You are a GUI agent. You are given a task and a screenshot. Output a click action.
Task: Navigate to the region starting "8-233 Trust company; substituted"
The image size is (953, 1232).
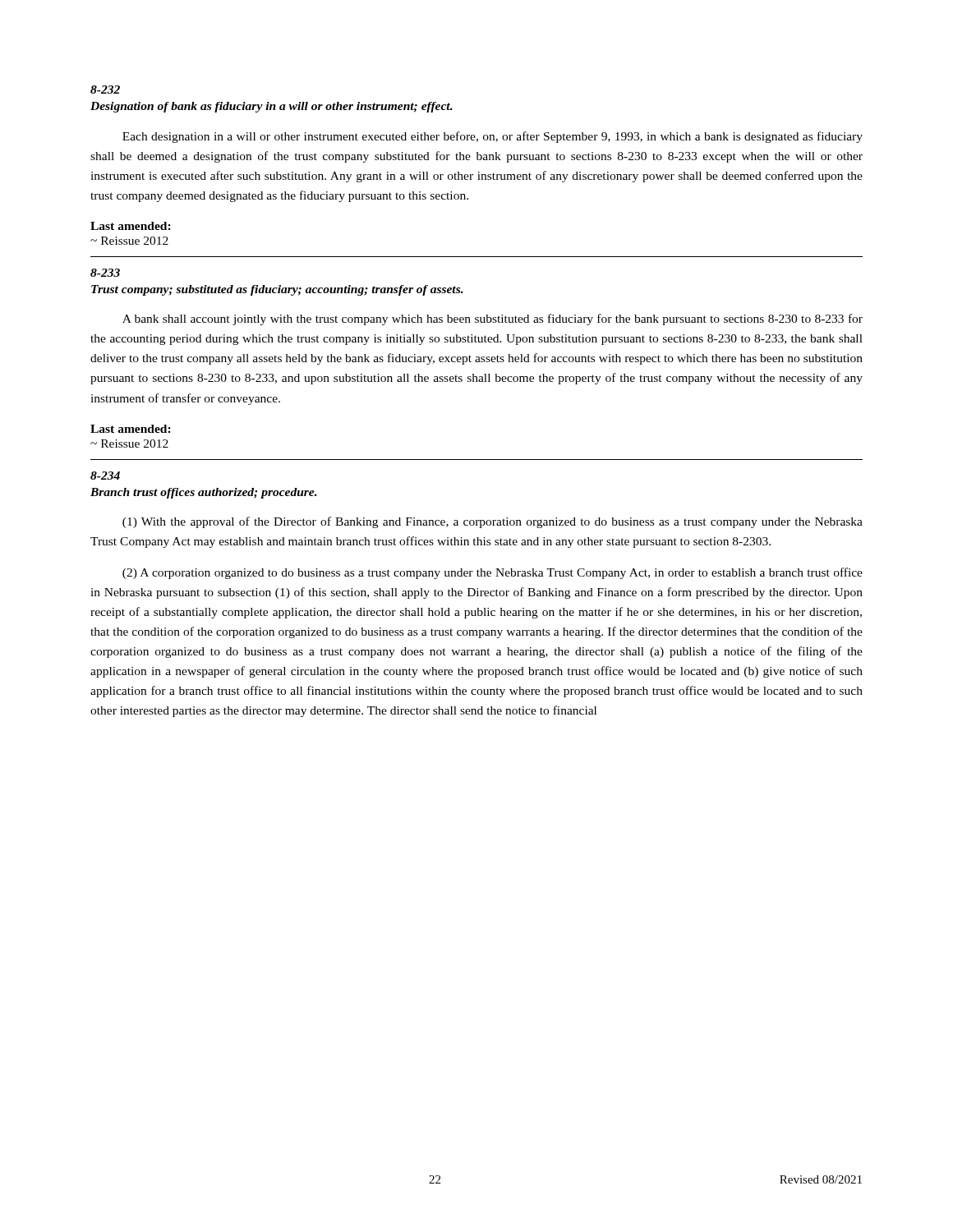pyautogui.click(x=105, y=273)
